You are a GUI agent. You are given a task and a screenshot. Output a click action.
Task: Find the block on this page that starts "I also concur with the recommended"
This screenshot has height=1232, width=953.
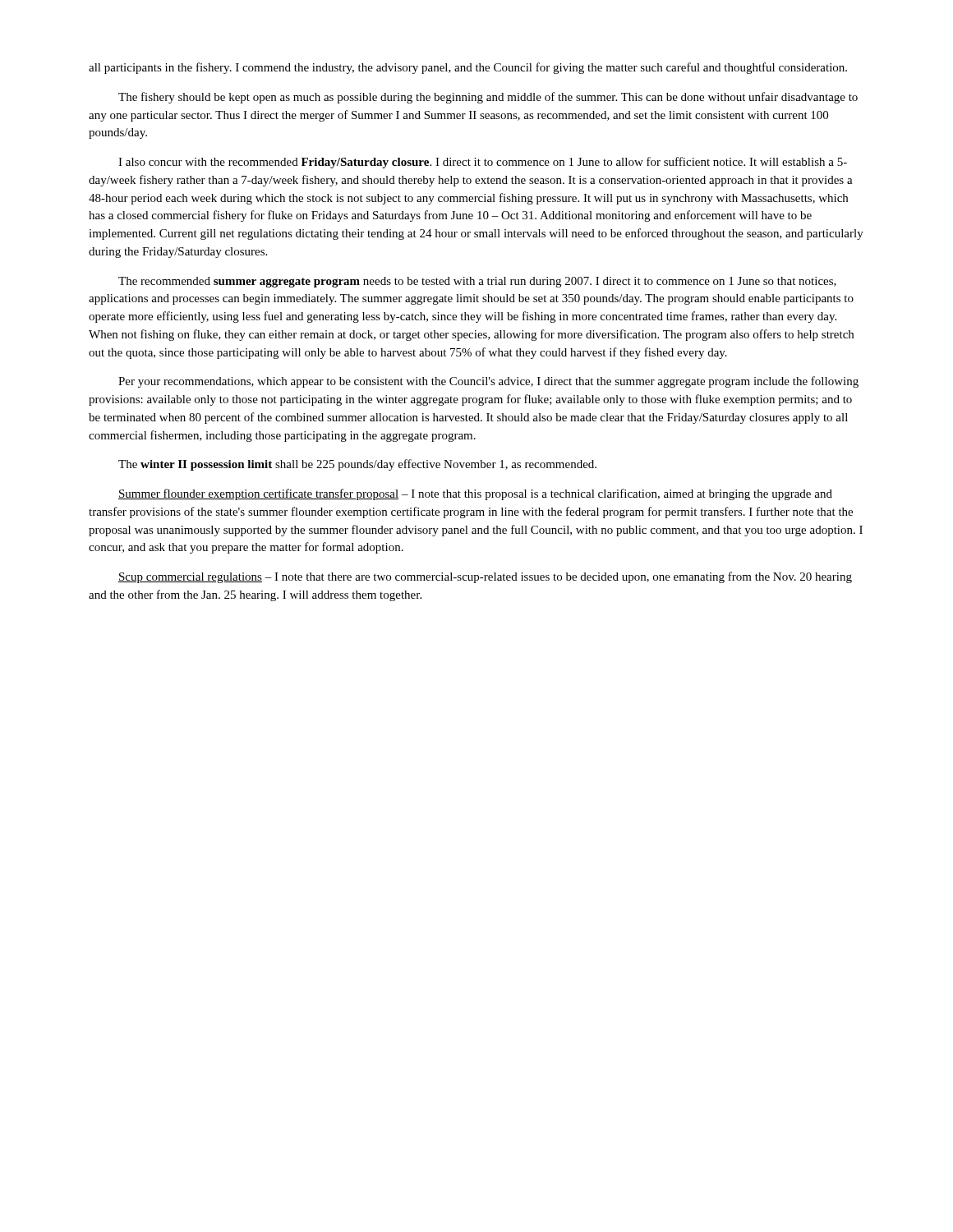(476, 207)
